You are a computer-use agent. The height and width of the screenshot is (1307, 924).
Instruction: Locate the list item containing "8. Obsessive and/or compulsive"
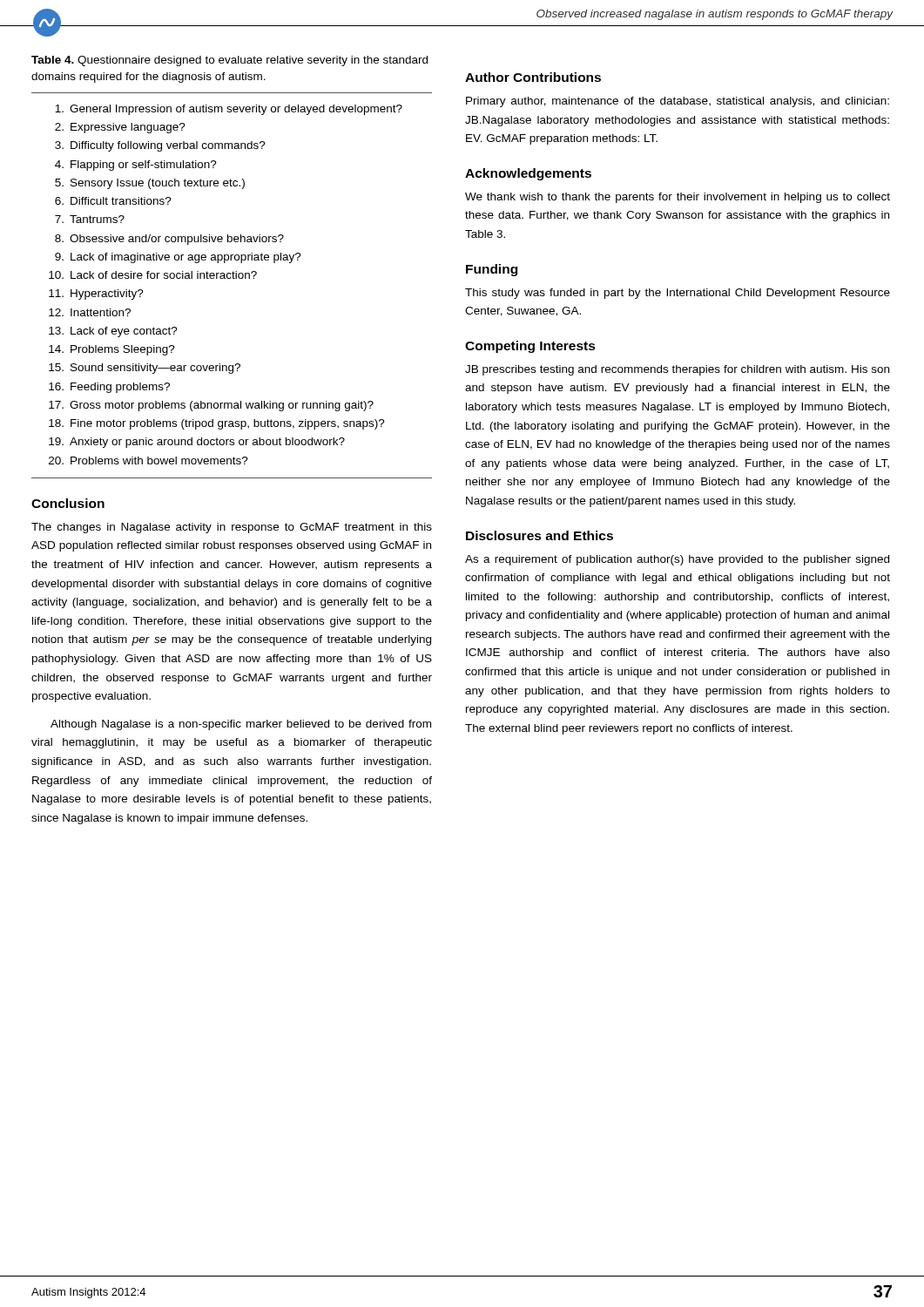pyautogui.click(x=232, y=238)
